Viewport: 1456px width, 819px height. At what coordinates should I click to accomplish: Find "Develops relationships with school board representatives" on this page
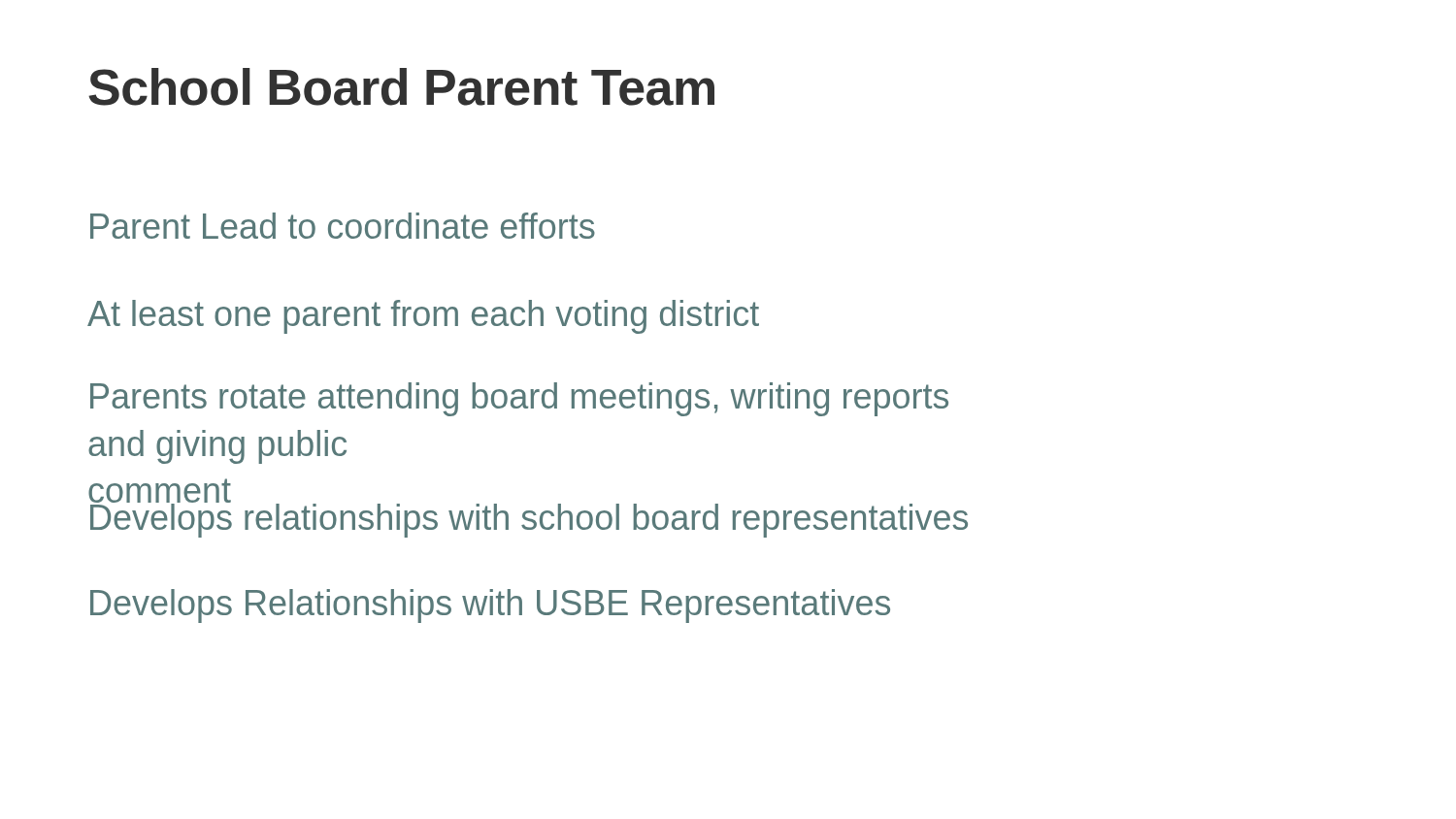(x=528, y=518)
